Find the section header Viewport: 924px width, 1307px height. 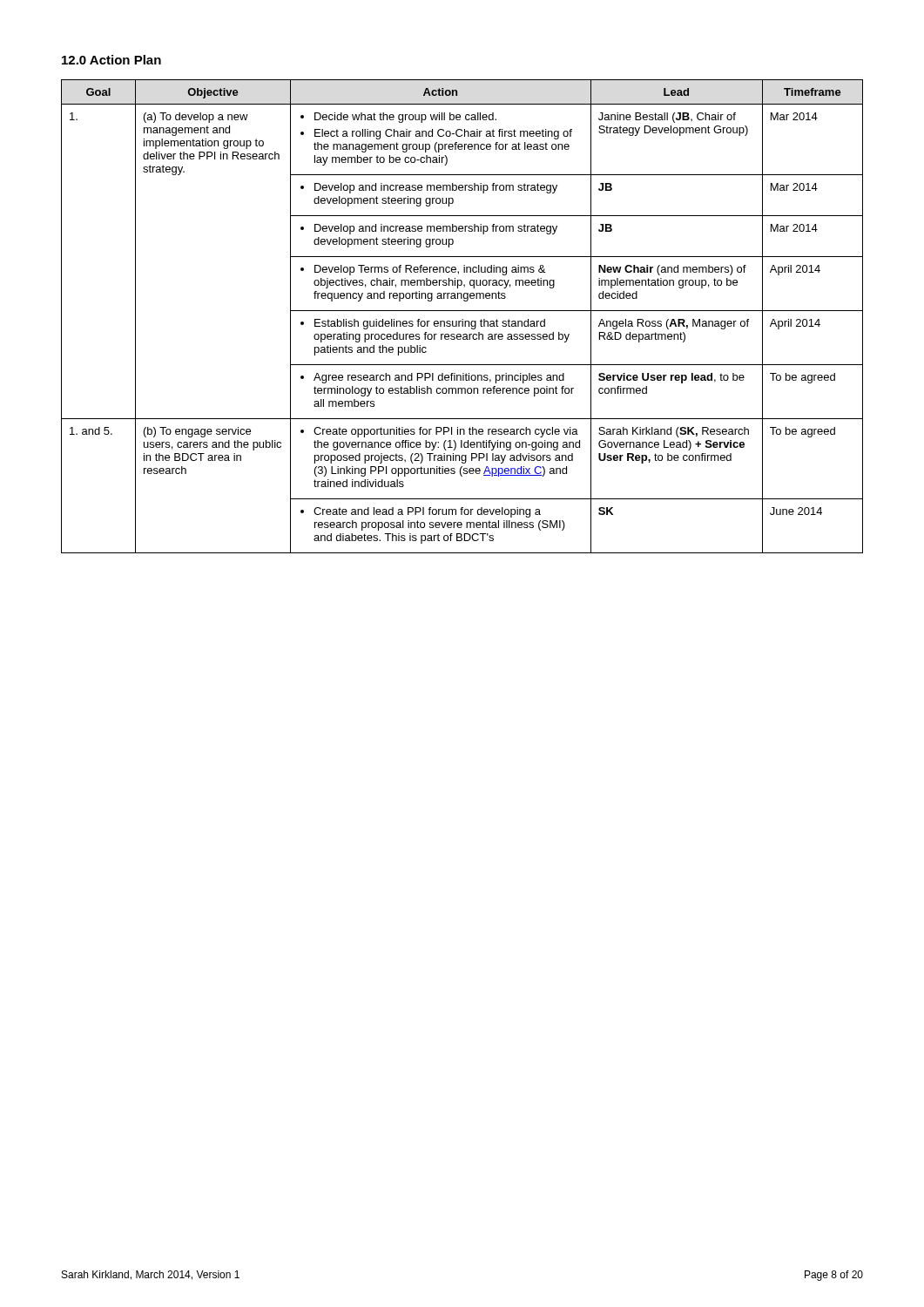[111, 60]
